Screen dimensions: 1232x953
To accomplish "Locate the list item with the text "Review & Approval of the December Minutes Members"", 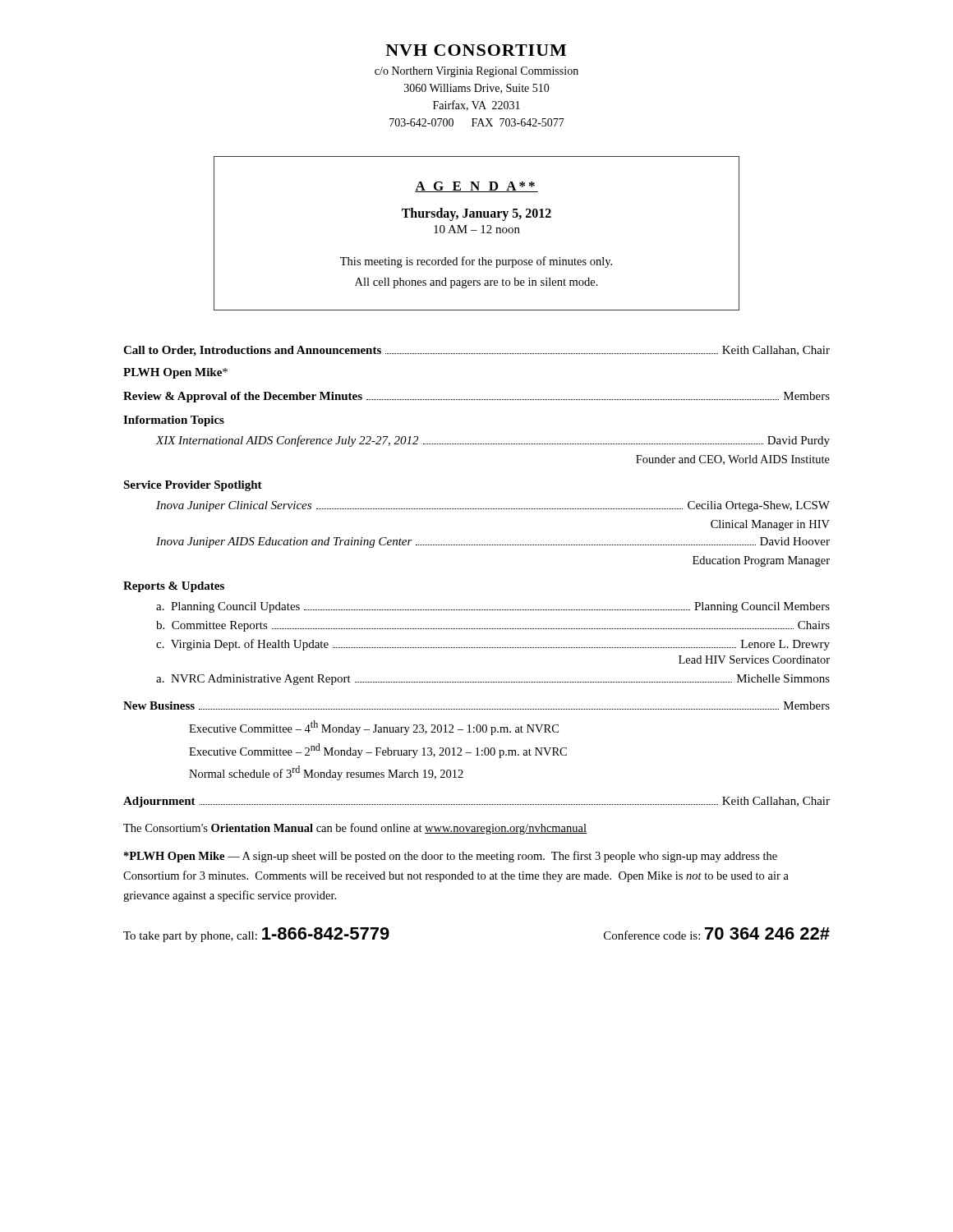I will point(476,396).
